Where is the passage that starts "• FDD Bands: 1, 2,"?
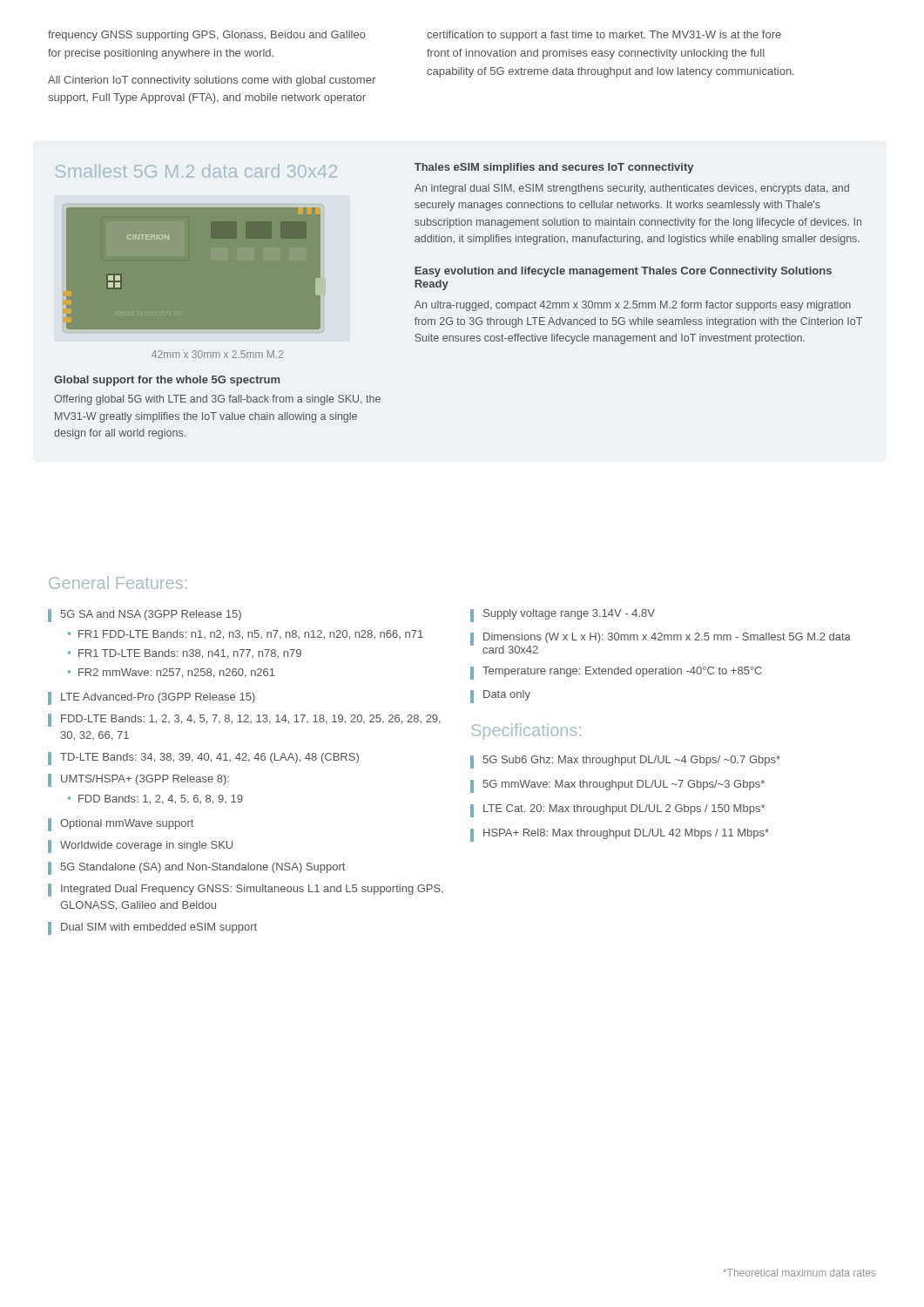Image resolution: width=924 pixels, height=1307 pixels. point(155,799)
